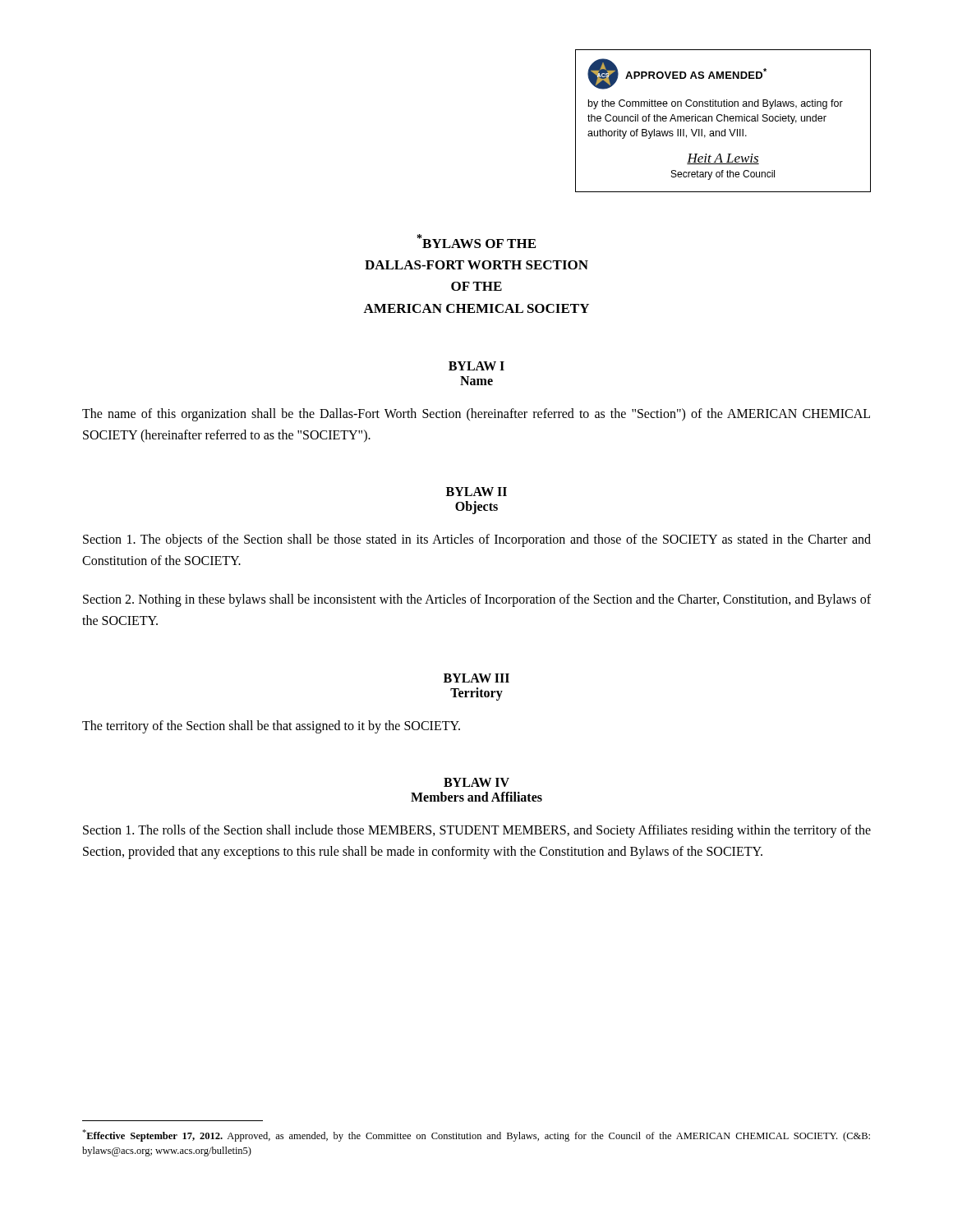Select the text starting "BYLAW III Territory"

click(476, 685)
